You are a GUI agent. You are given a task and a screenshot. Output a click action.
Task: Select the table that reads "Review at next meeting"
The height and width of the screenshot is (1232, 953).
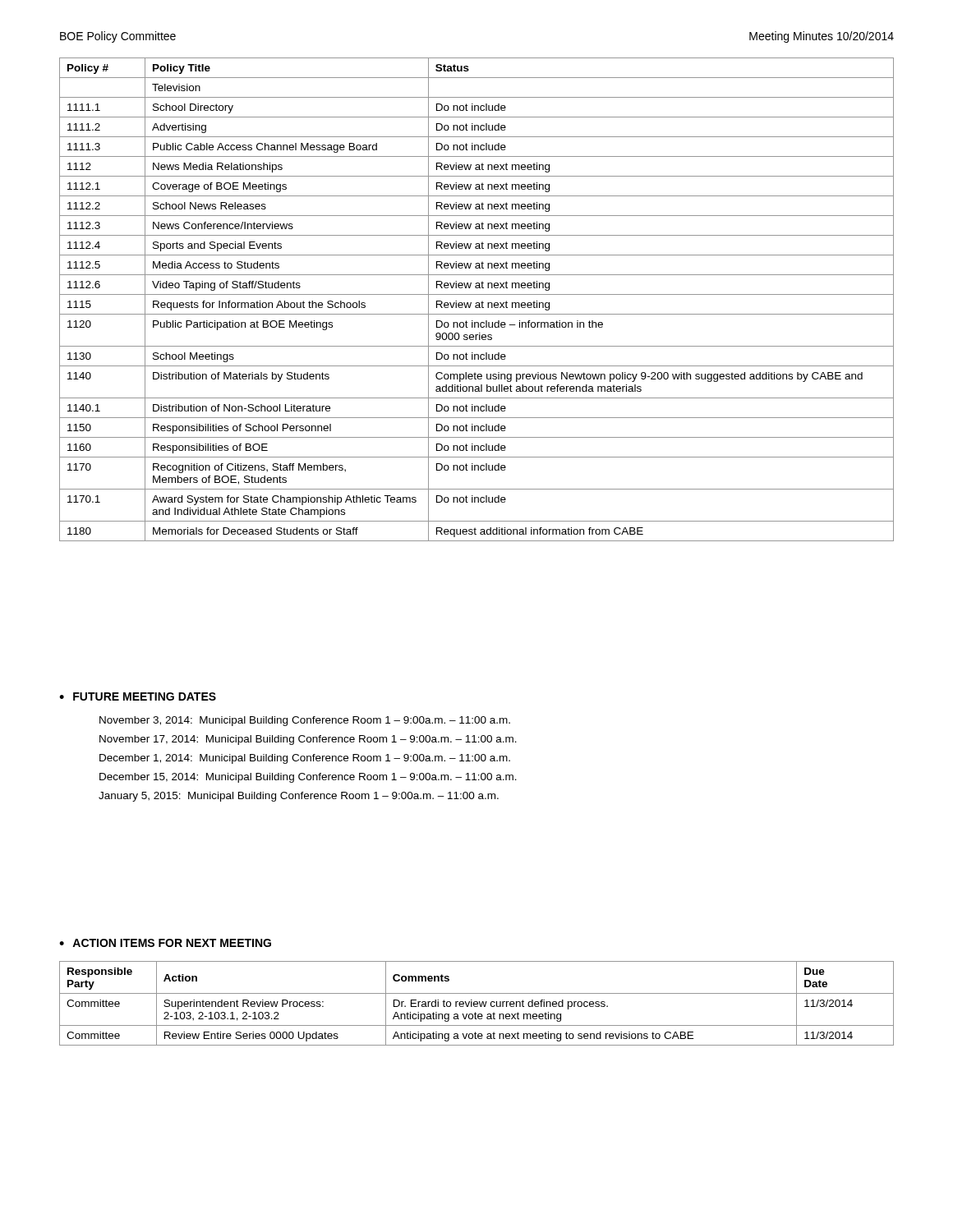point(476,299)
